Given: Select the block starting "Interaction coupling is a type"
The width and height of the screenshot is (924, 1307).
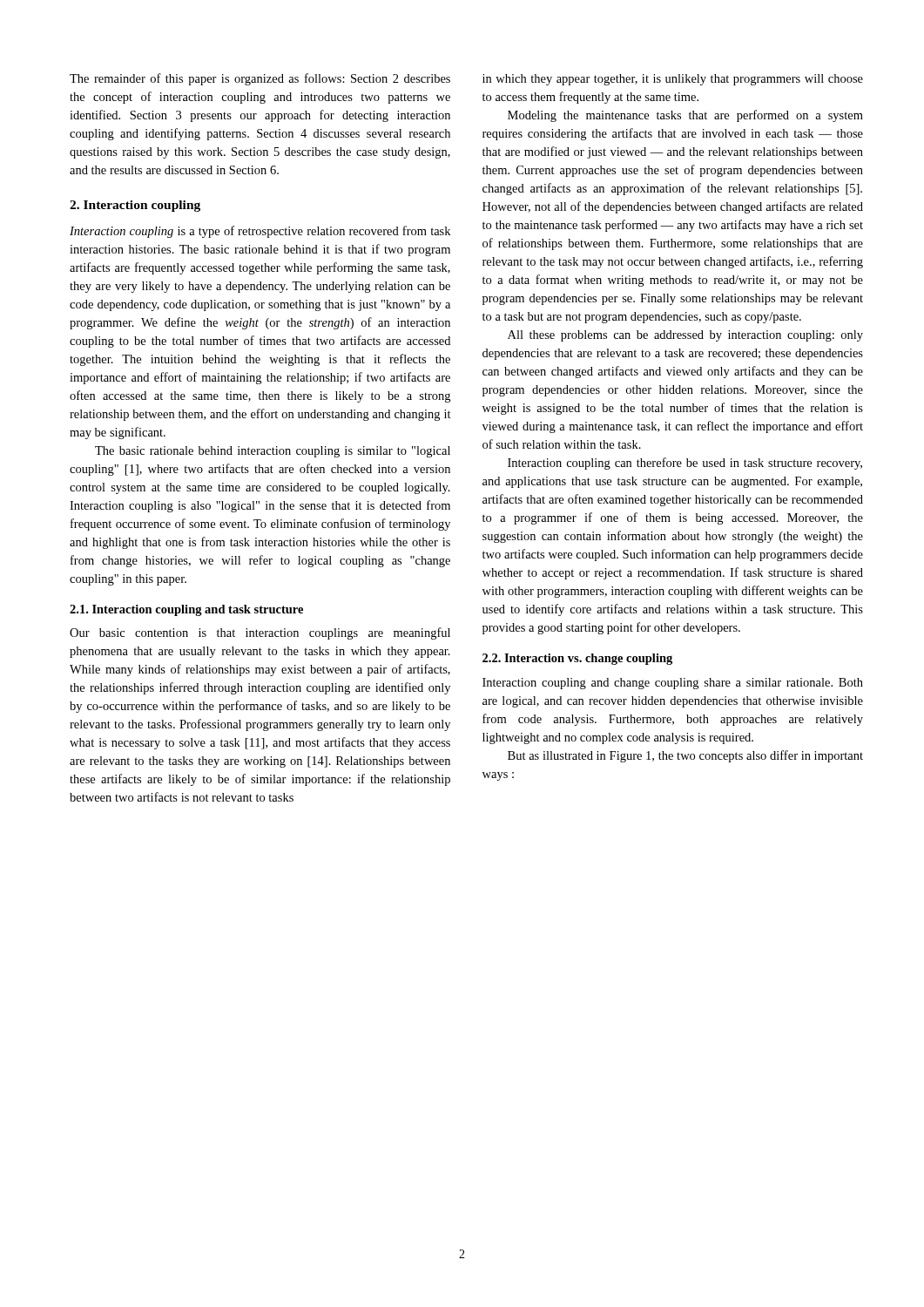Looking at the screenshot, I should click(x=260, y=332).
